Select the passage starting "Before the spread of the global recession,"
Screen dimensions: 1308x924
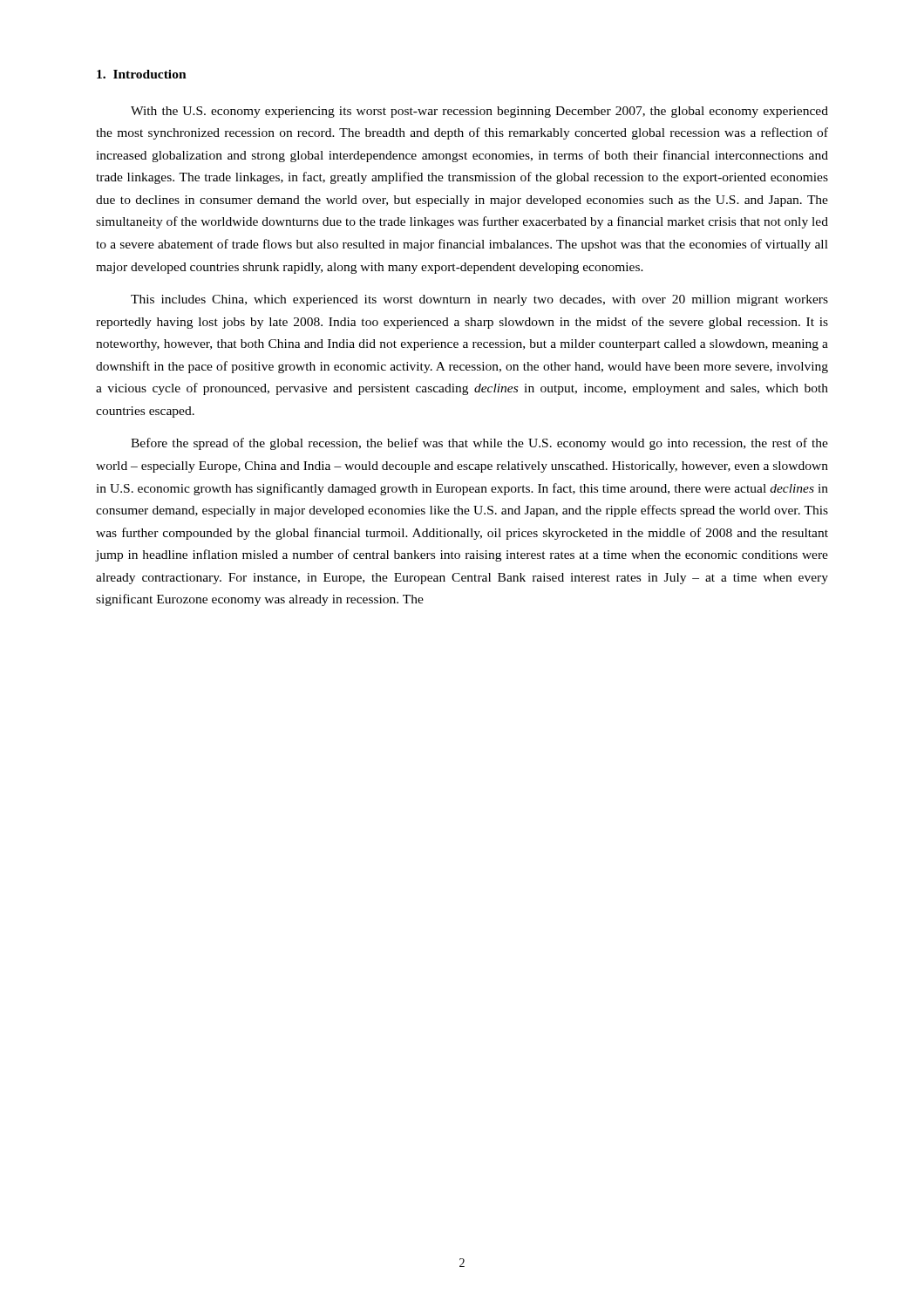pos(462,521)
